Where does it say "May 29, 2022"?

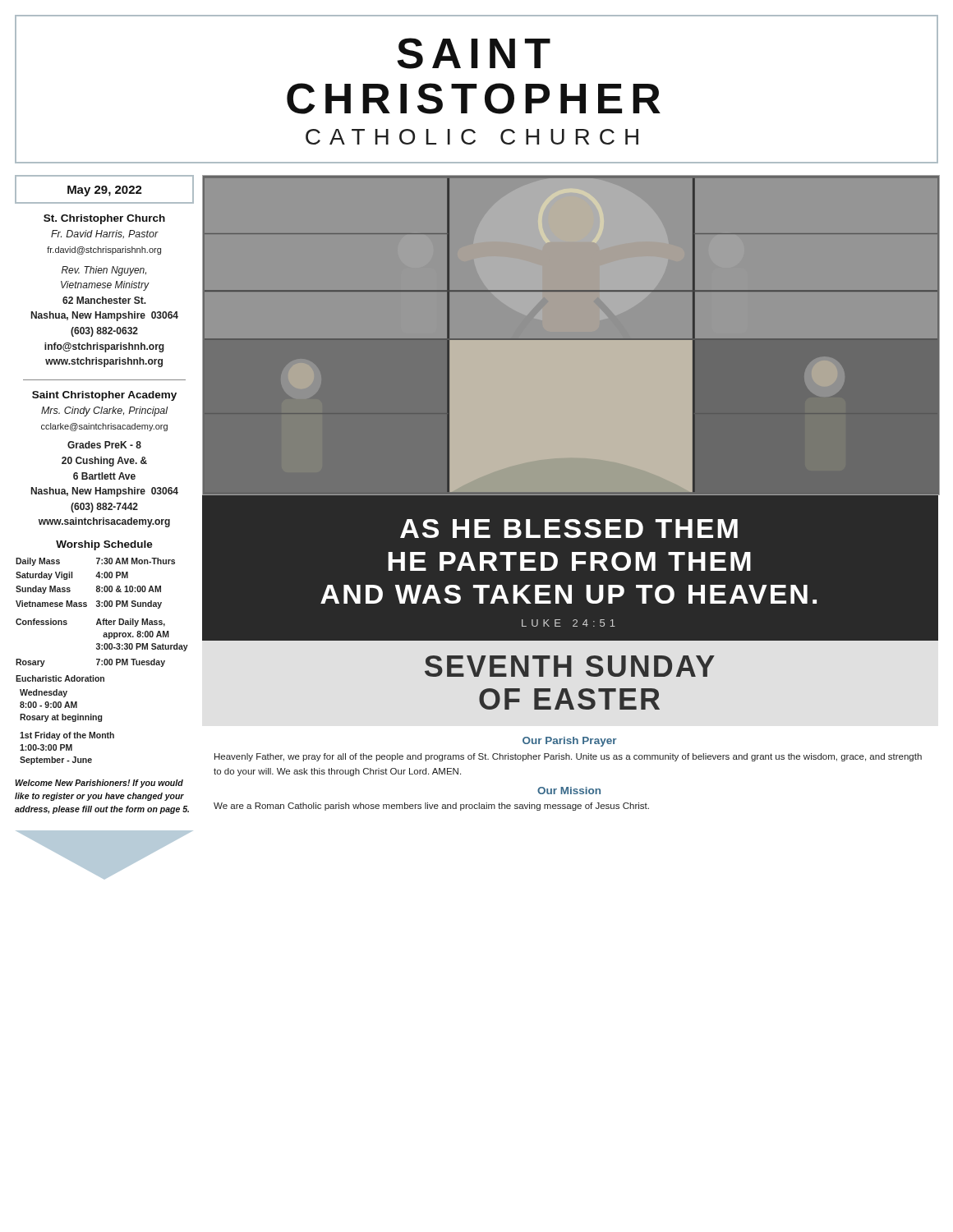pos(104,189)
